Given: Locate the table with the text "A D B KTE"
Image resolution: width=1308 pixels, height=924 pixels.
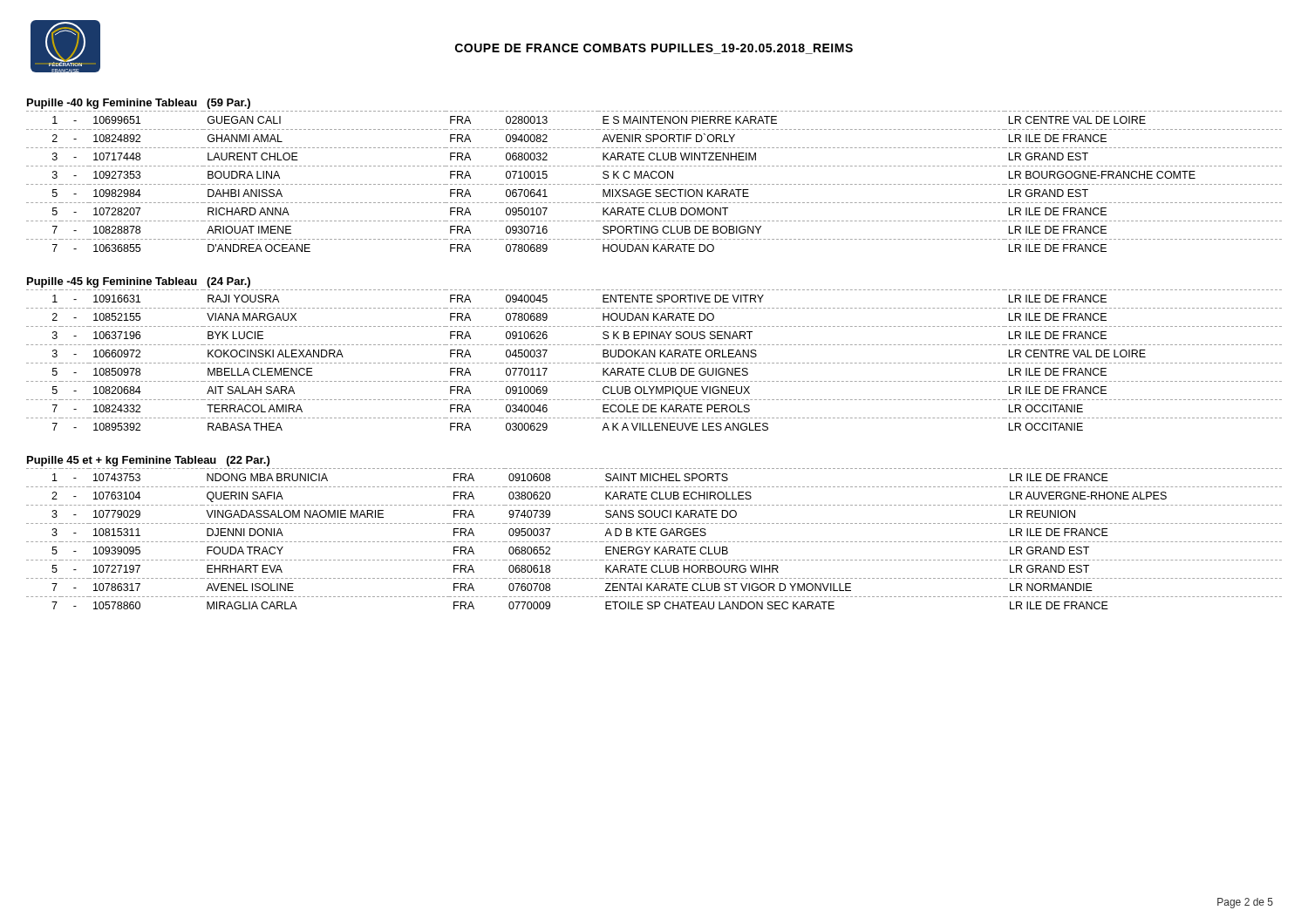Looking at the screenshot, I should pos(654,541).
